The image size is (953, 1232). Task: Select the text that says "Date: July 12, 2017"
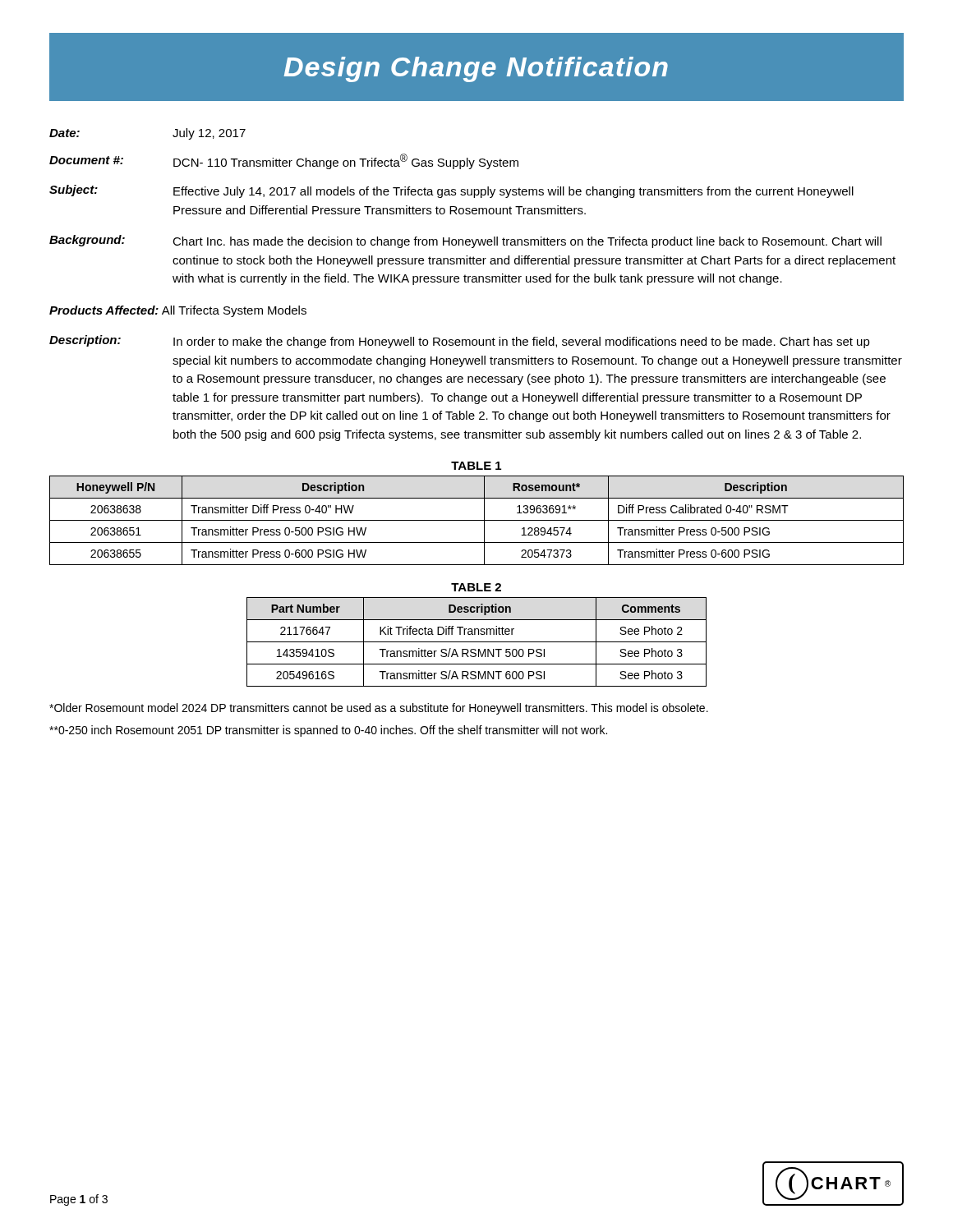point(70,133)
